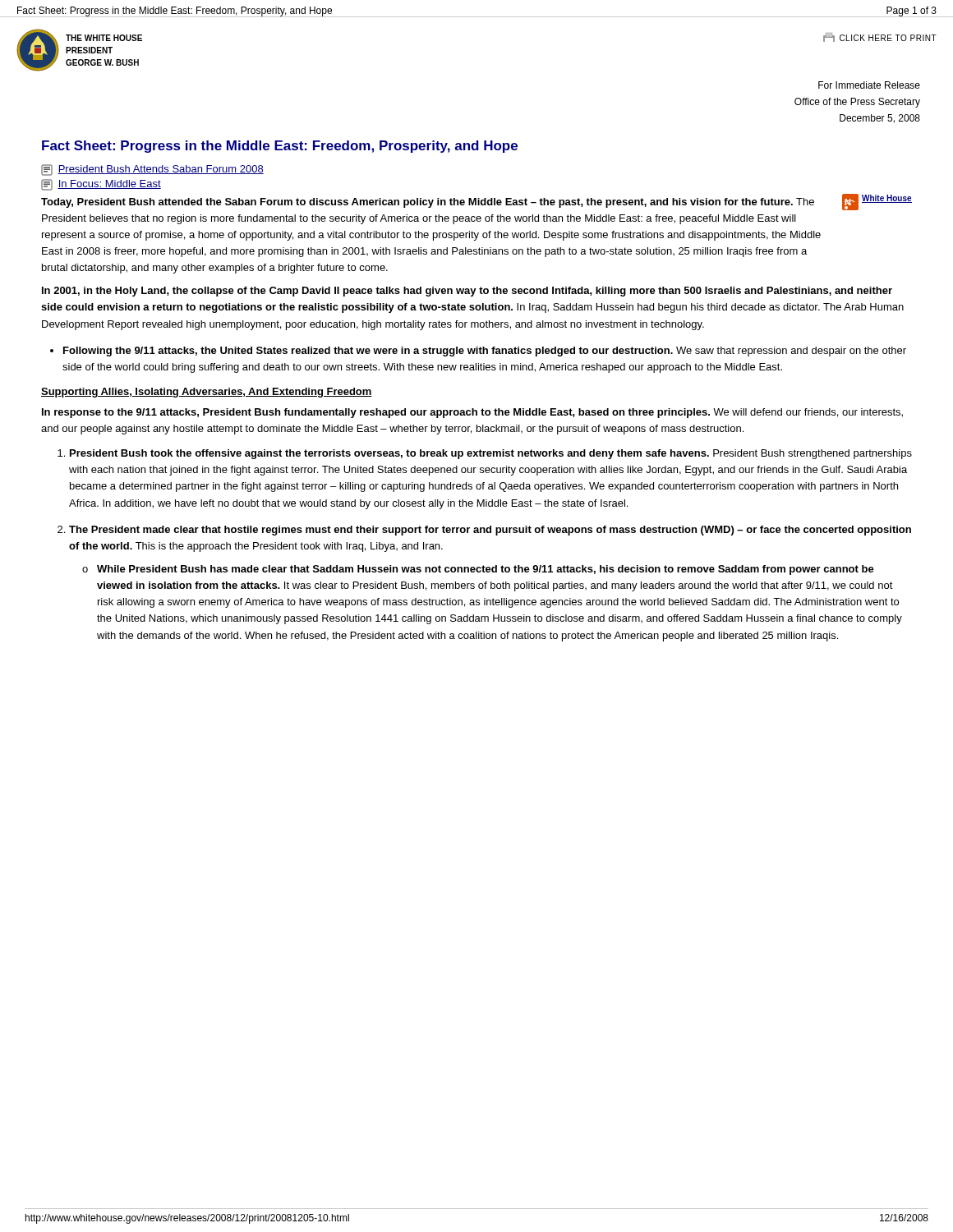Find the text block starting "In 2001, in"
The width and height of the screenshot is (953, 1232).
[x=472, y=307]
